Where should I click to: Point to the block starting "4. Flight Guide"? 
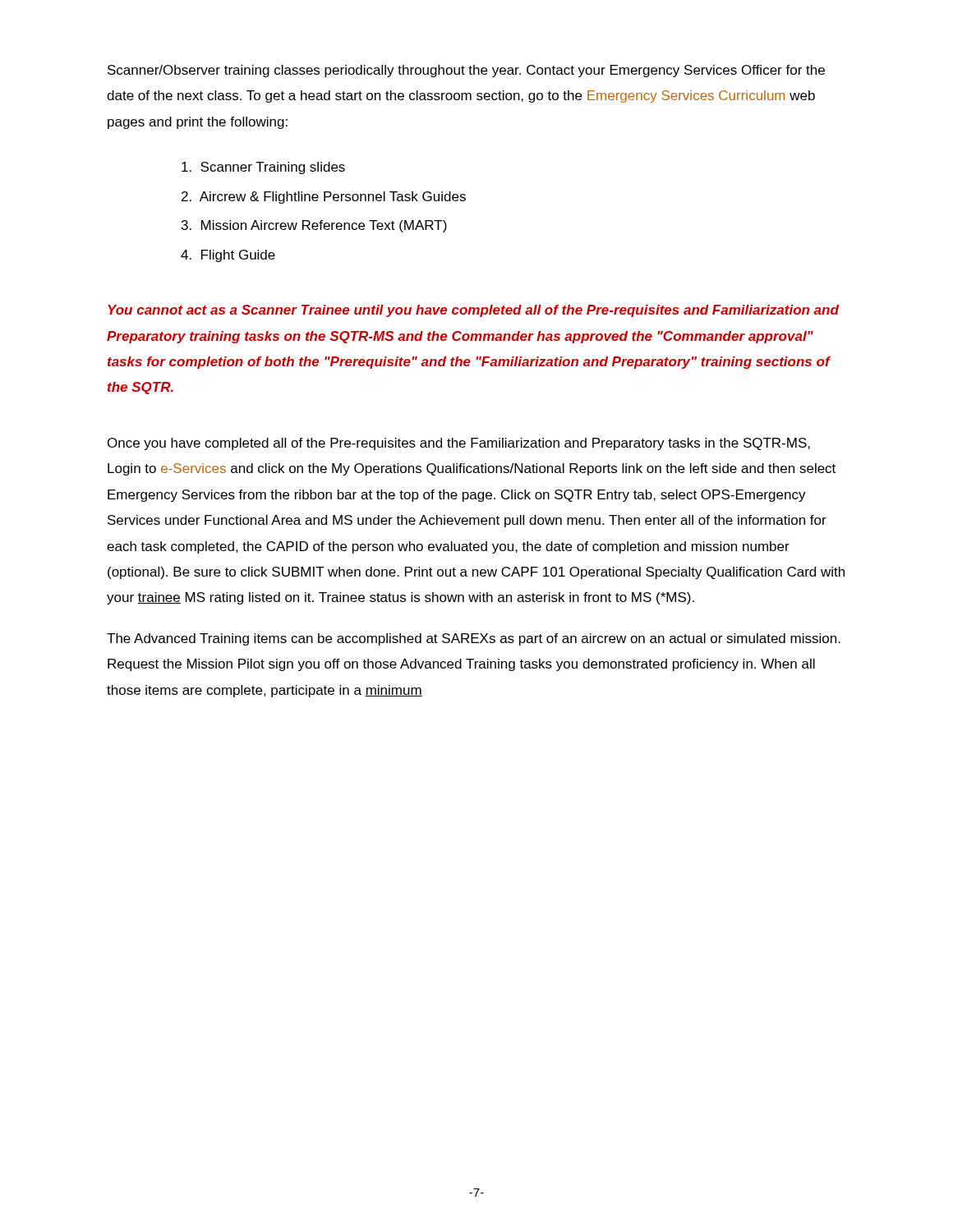tap(228, 255)
